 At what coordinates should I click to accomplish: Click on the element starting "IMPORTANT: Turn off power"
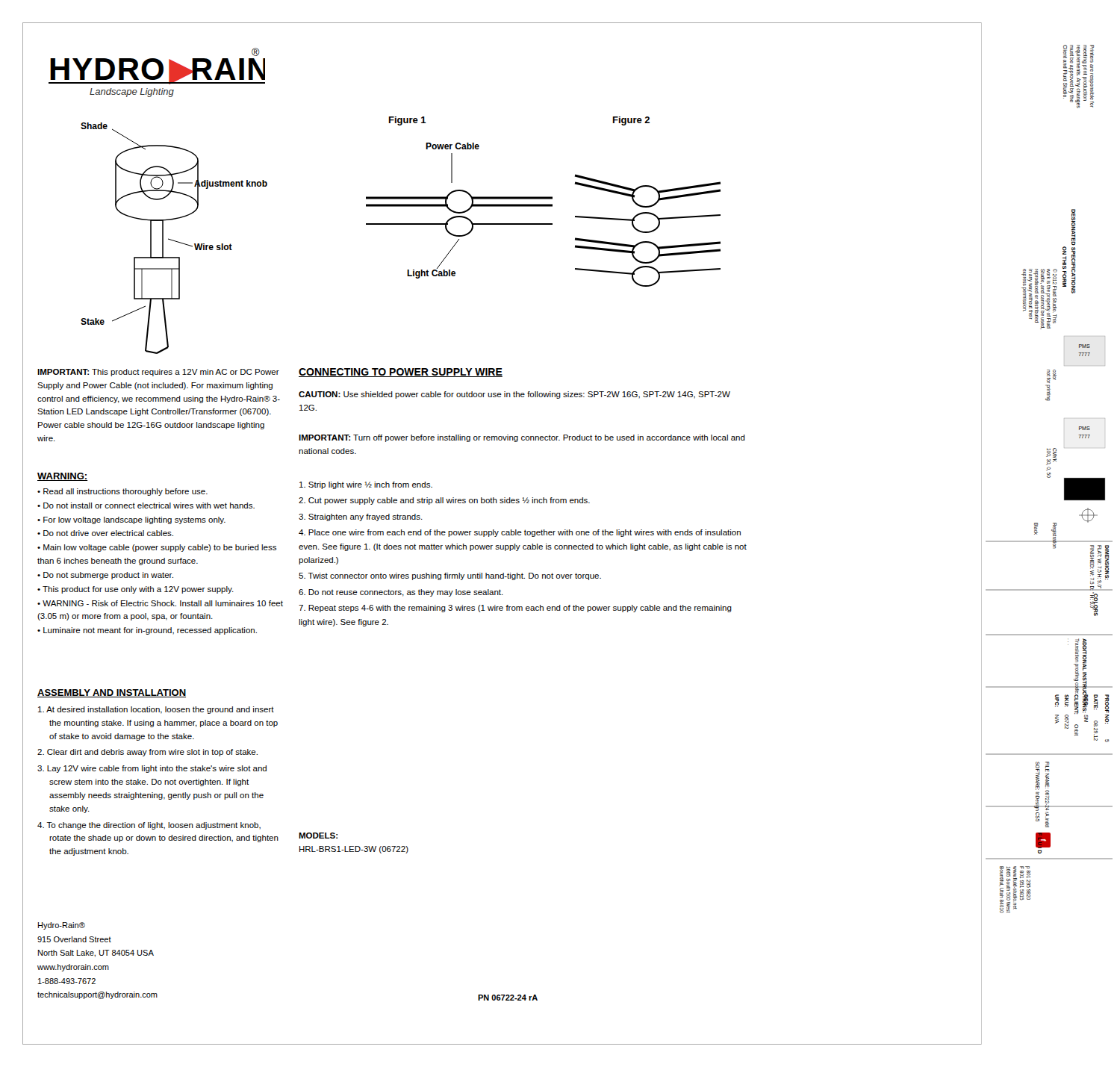tap(522, 444)
